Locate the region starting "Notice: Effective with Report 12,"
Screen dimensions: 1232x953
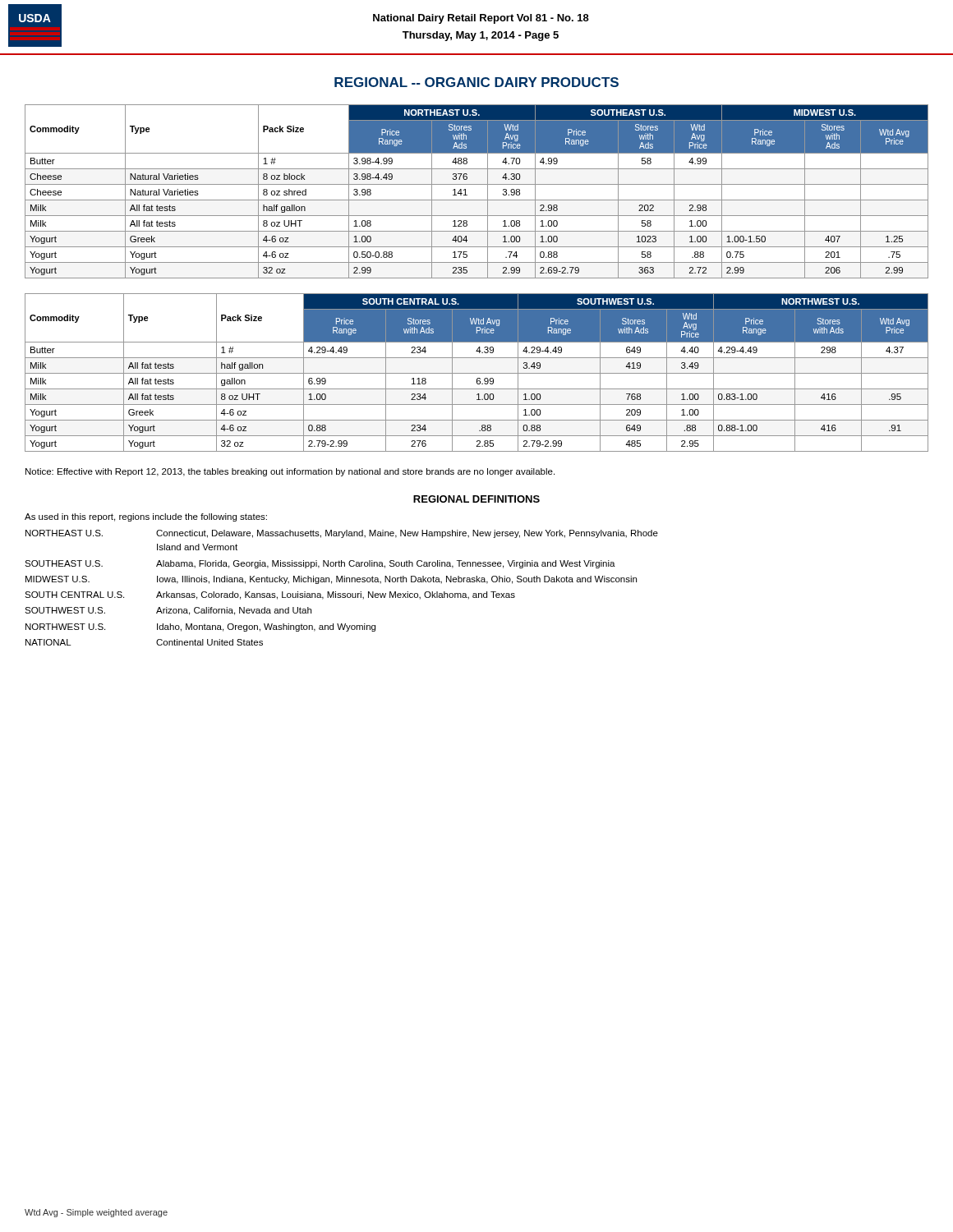coord(290,471)
